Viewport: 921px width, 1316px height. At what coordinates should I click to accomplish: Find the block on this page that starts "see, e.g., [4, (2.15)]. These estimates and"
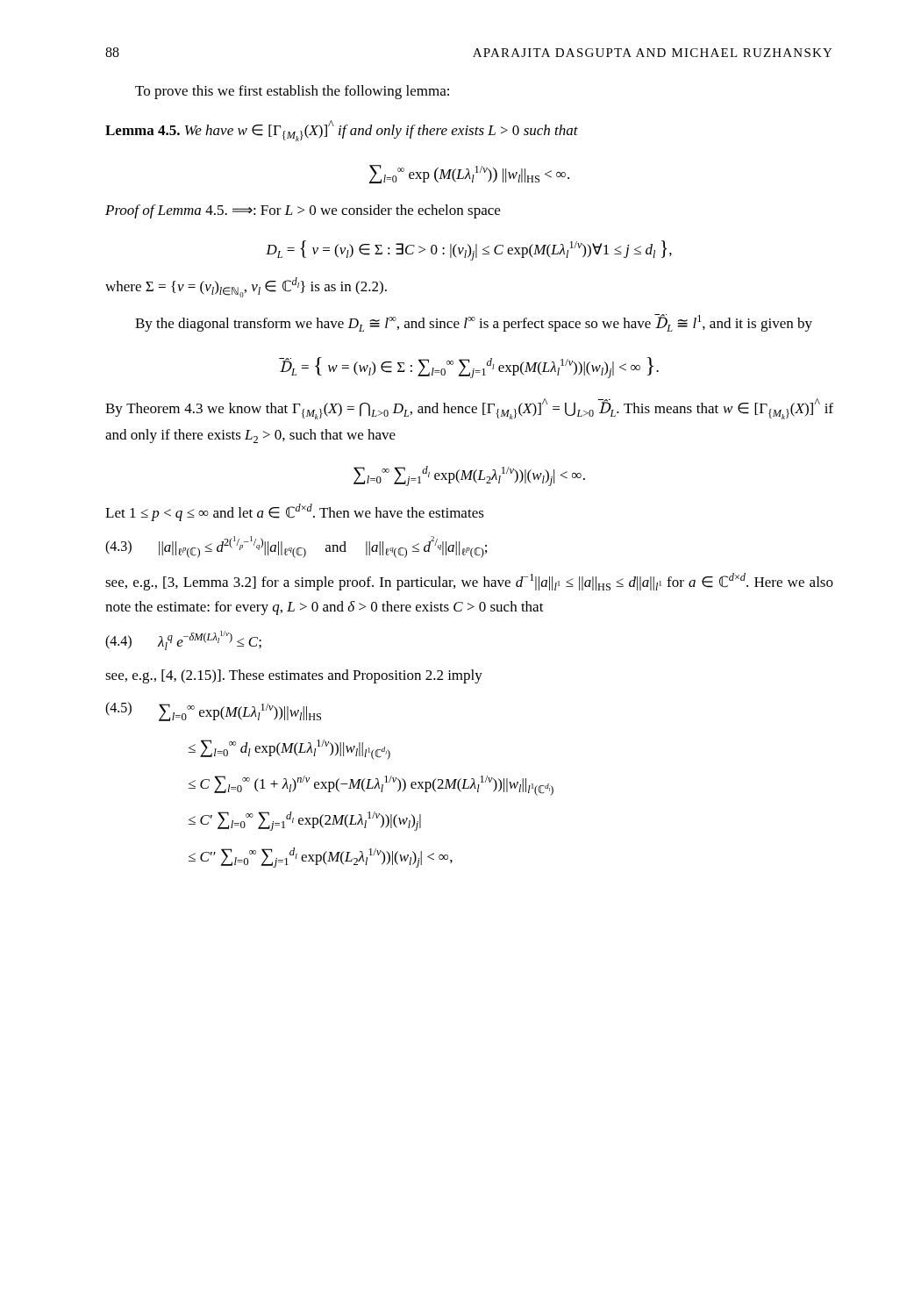point(469,675)
